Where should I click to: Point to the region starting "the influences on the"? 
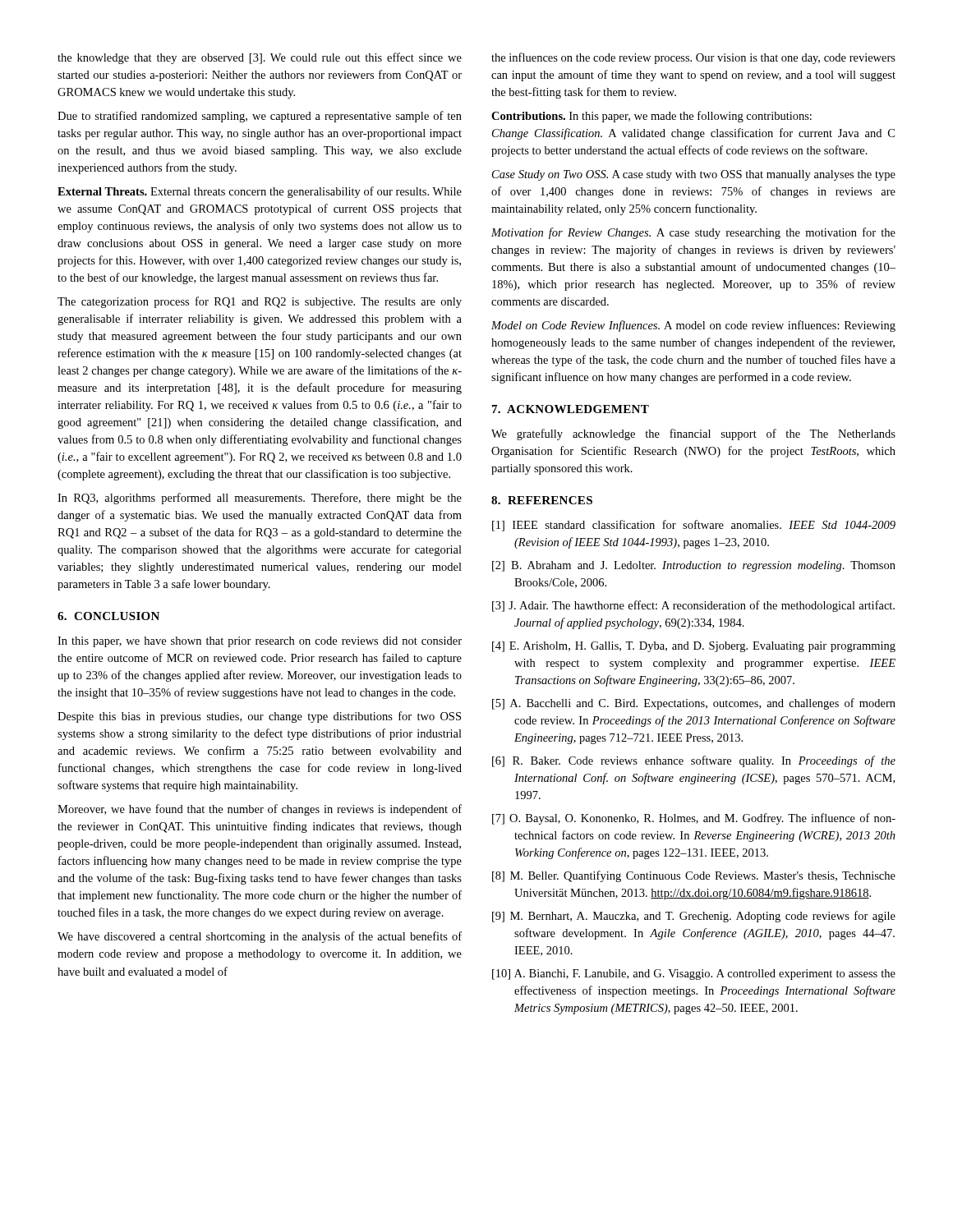click(693, 75)
